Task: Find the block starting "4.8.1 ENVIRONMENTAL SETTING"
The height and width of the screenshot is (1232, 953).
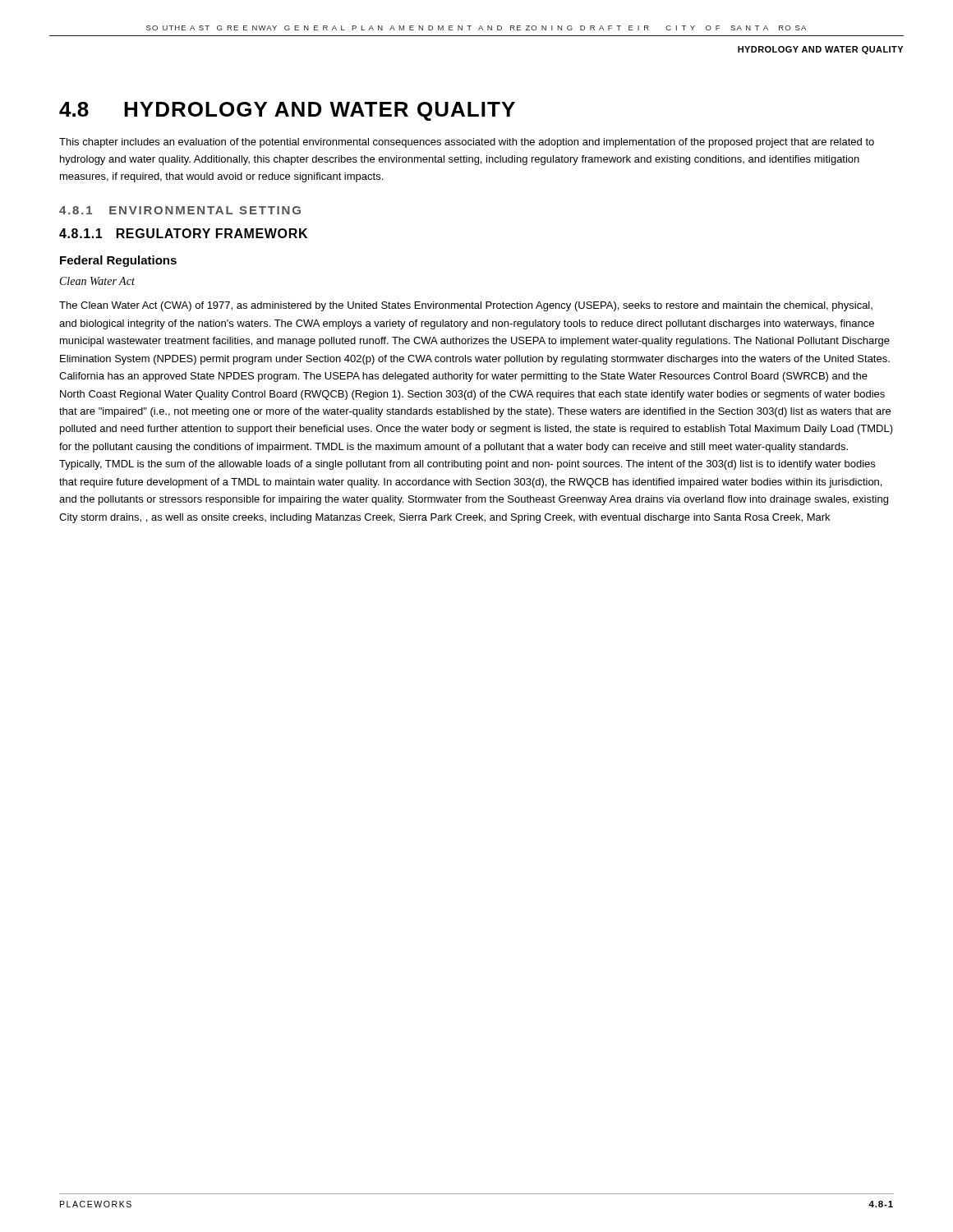Action: click(181, 210)
